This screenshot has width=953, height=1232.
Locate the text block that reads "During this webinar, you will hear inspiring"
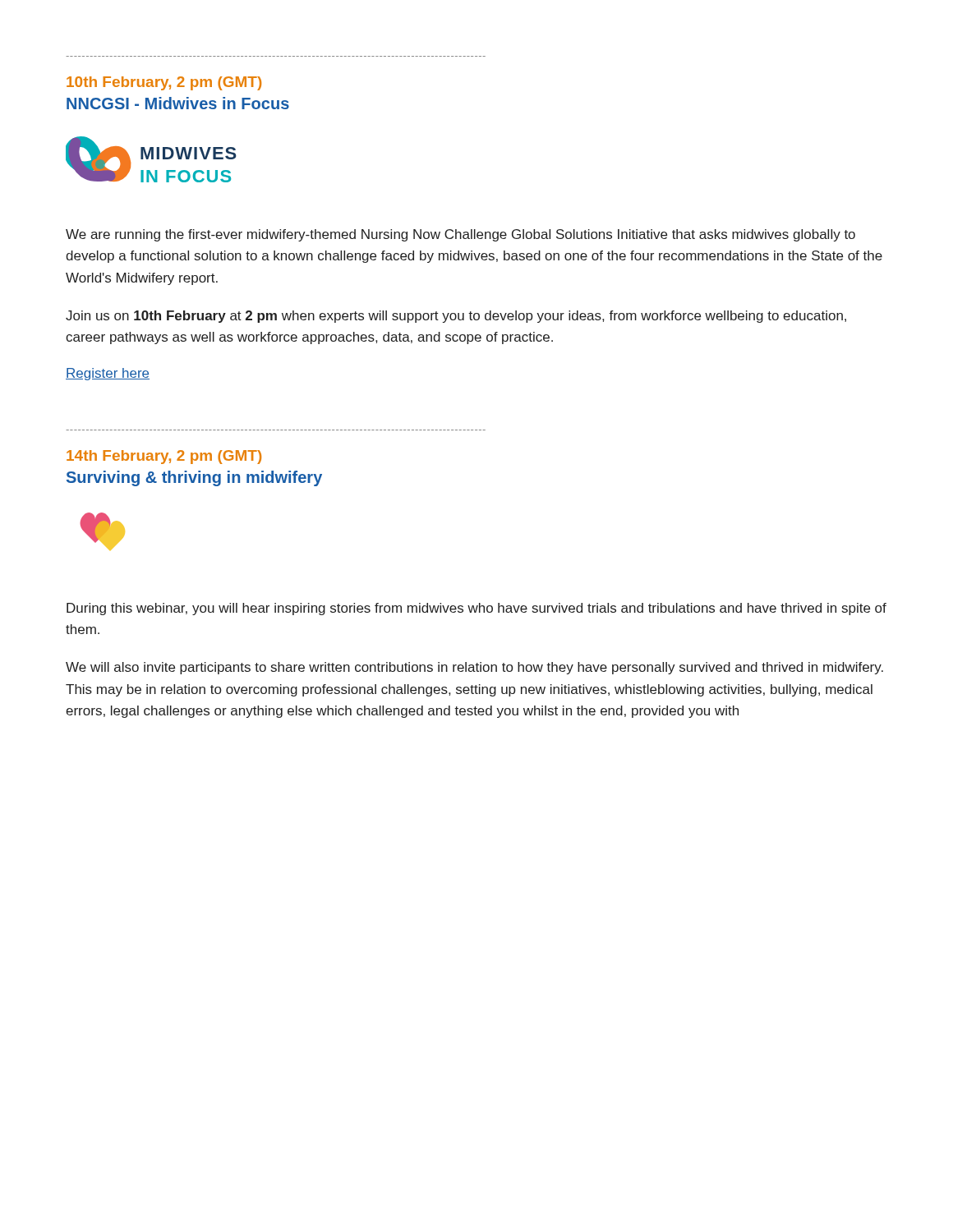(x=476, y=619)
